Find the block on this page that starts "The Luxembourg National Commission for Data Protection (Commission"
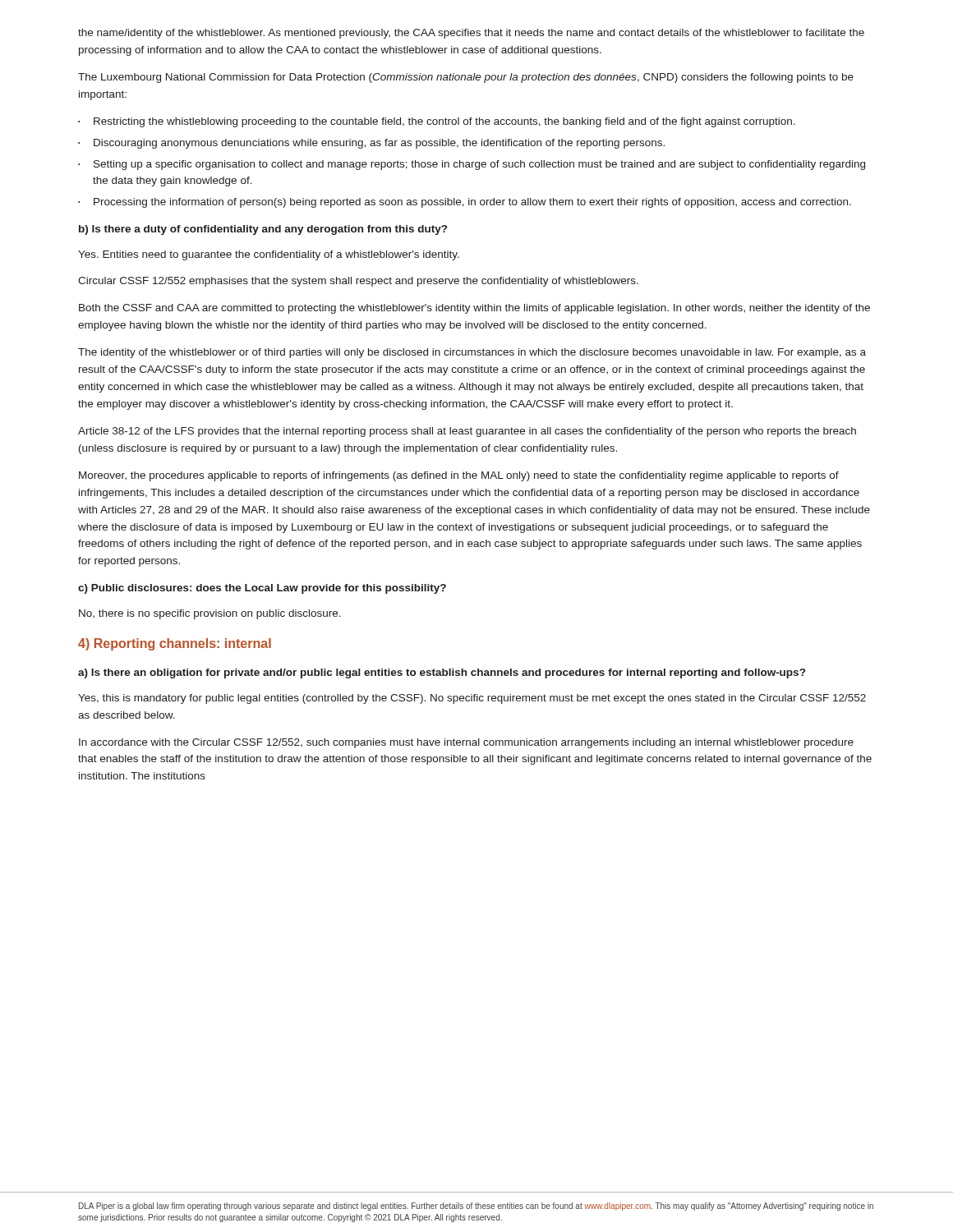The image size is (953, 1232). 466,85
